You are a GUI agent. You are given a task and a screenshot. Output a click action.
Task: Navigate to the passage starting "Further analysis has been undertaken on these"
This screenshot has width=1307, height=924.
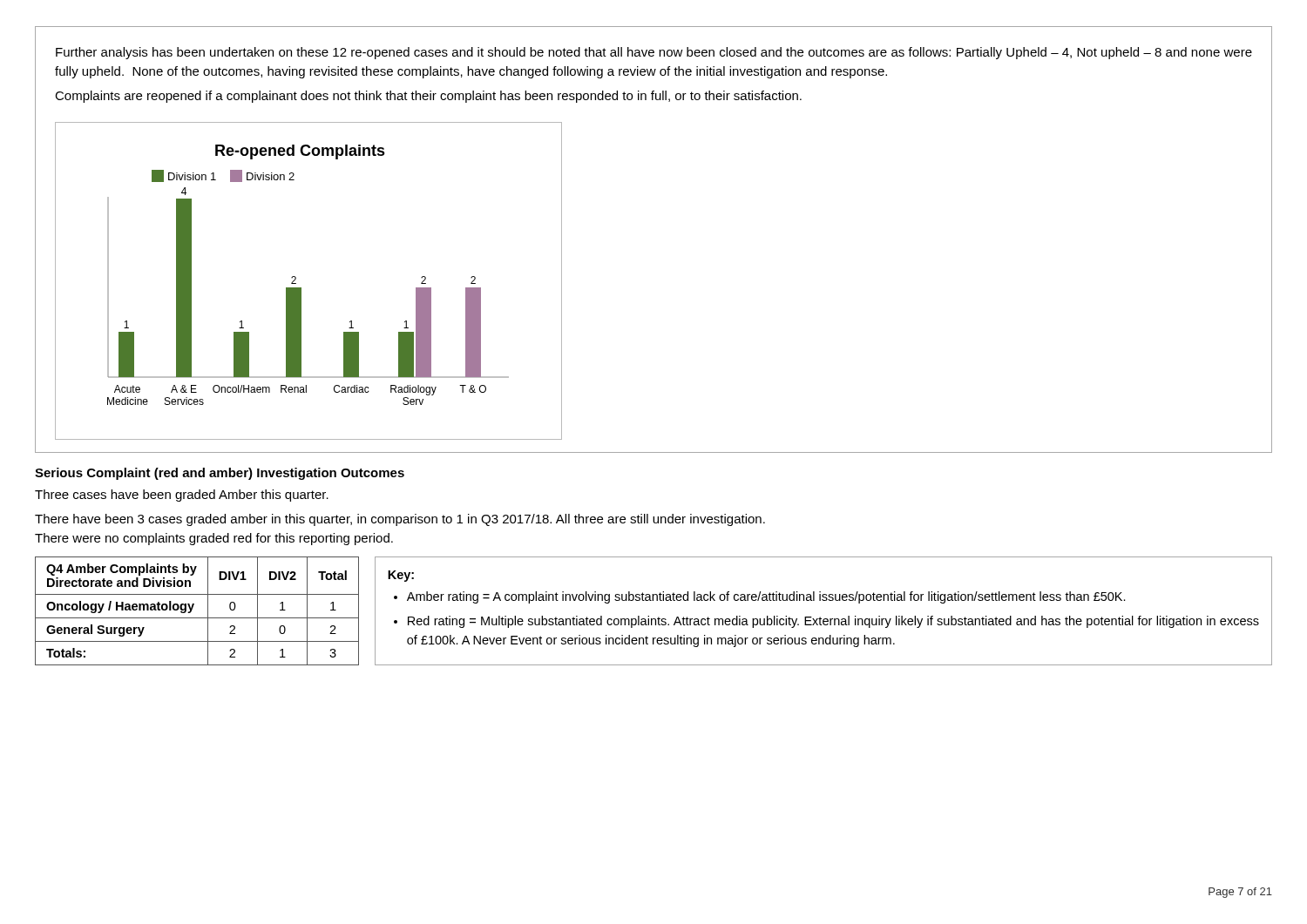click(x=654, y=61)
